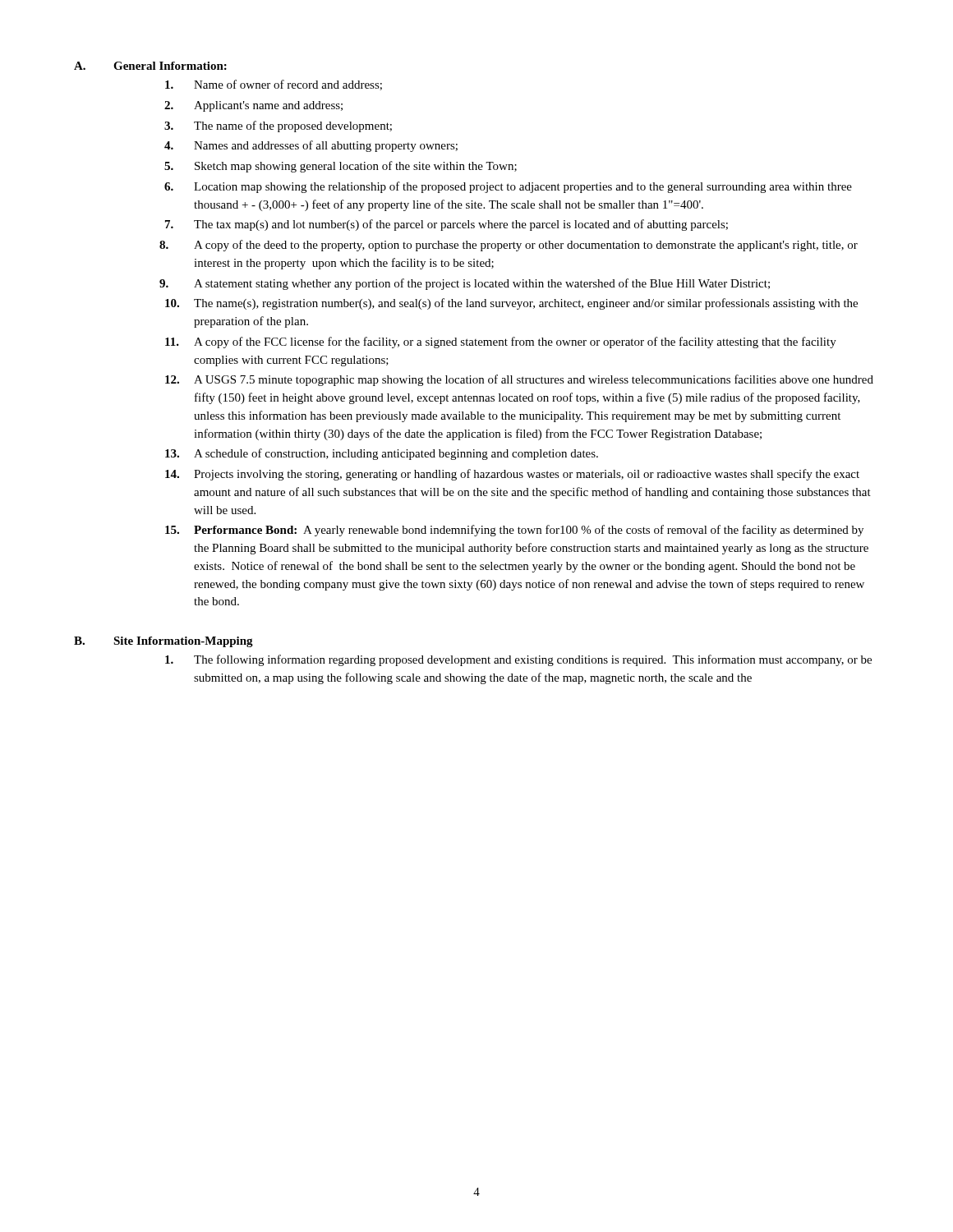Select the list item with the text "6. Location map showing the relationship of"
This screenshot has height=1232, width=953.
(522, 196)
